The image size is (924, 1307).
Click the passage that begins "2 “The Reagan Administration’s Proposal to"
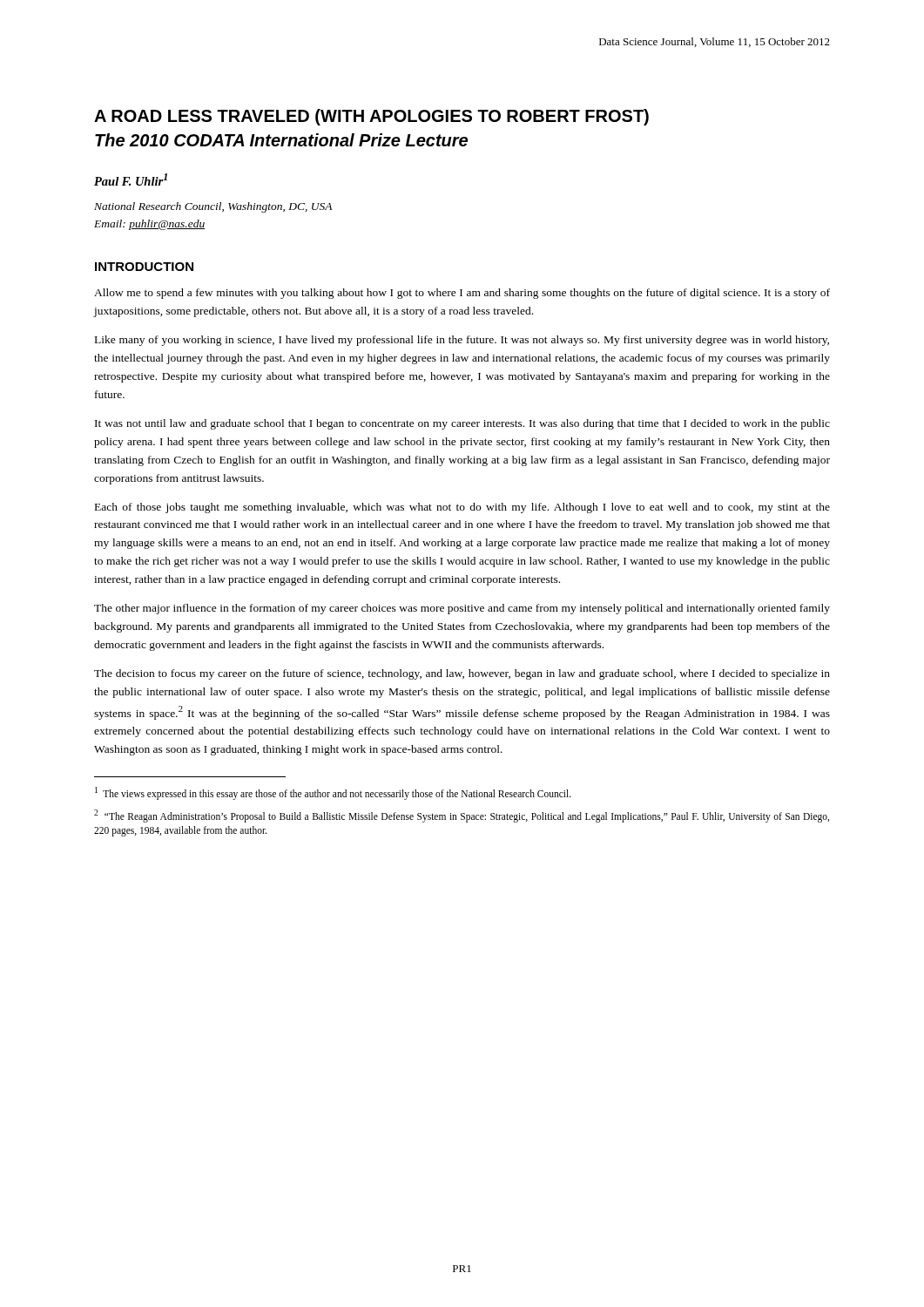[x=462, y=822]
